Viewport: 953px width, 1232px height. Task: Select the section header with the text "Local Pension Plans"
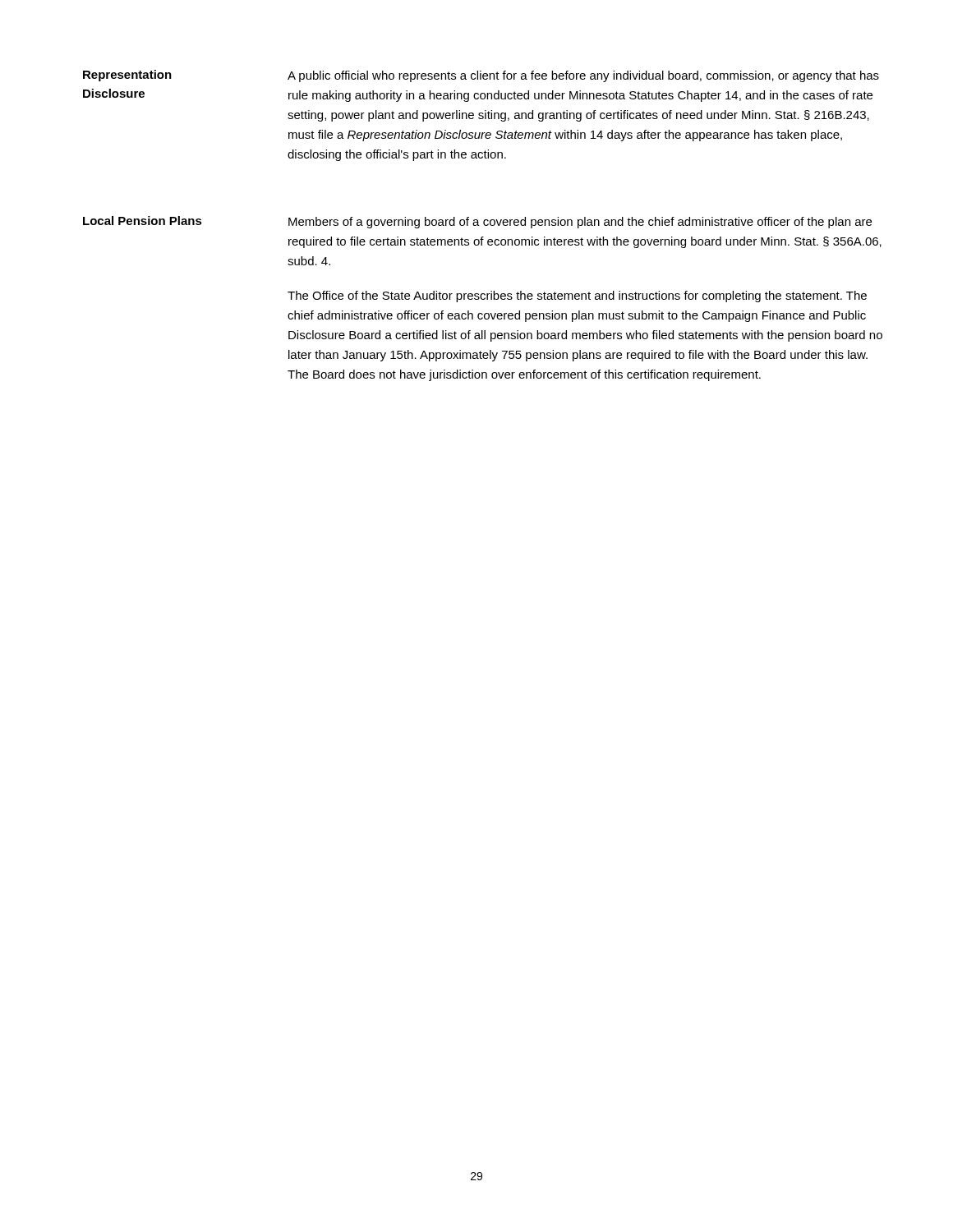[142, 221]
